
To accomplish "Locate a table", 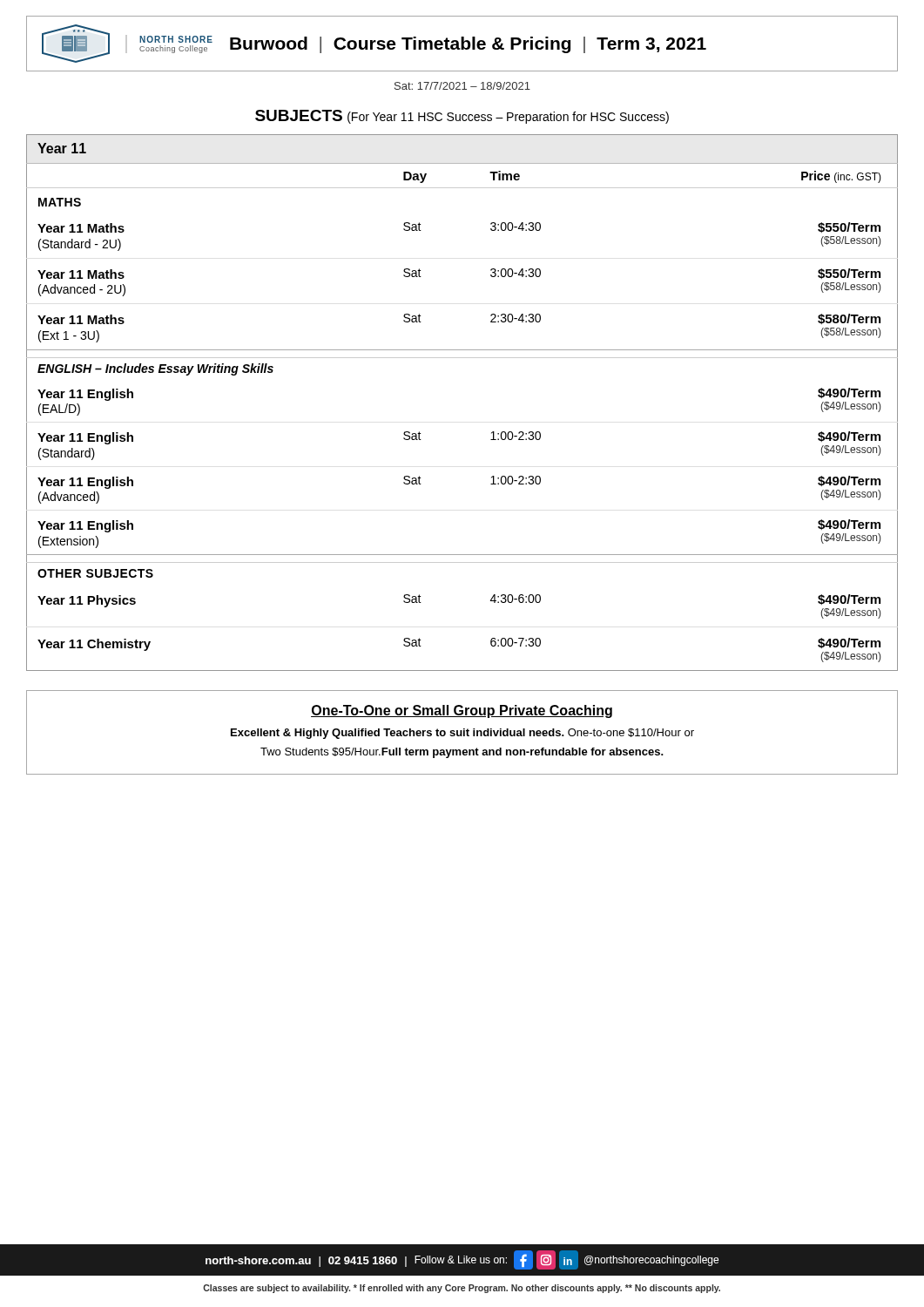I will tap(462, 402).
